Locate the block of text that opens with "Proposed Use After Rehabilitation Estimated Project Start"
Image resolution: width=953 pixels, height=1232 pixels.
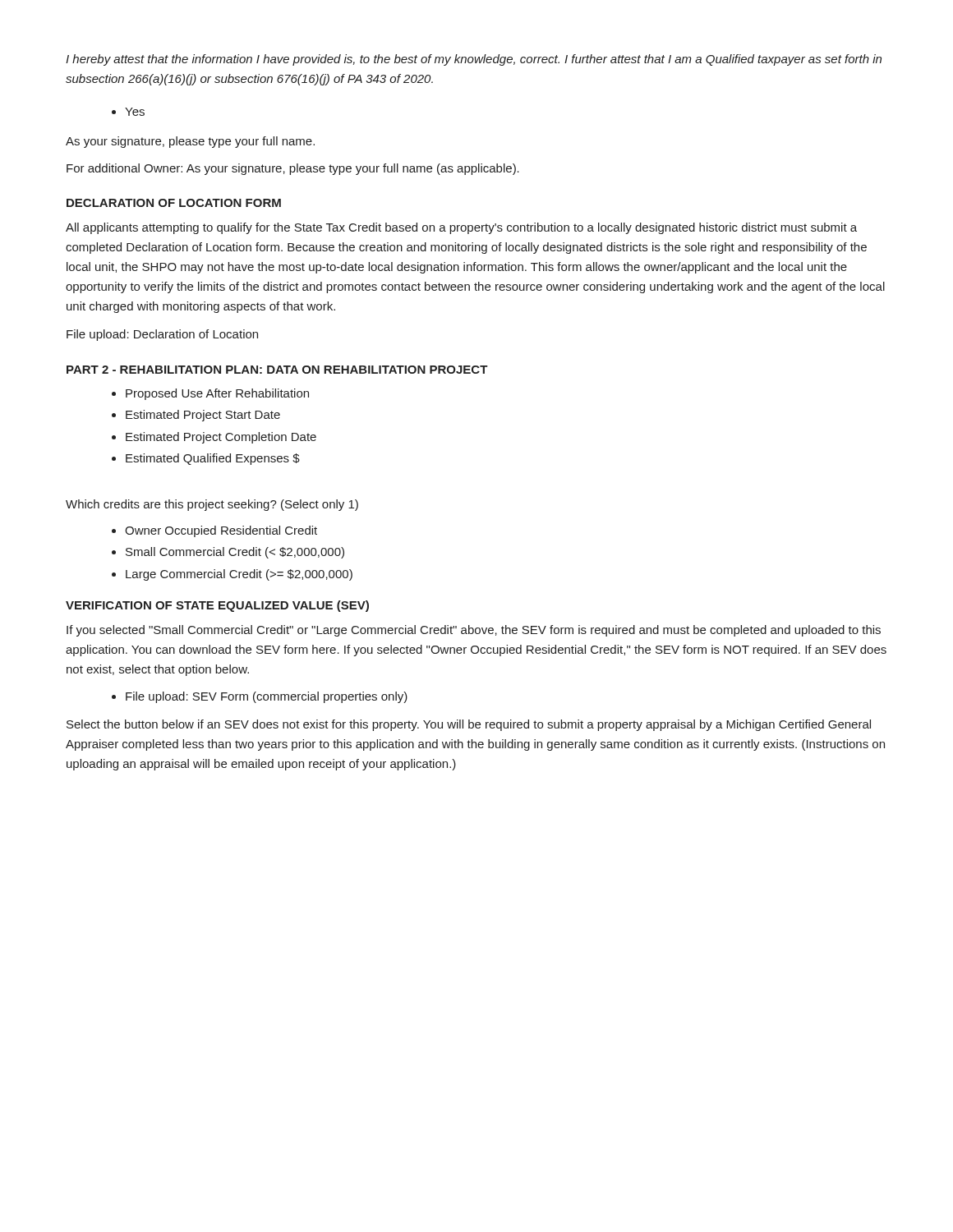coord(217,394)
